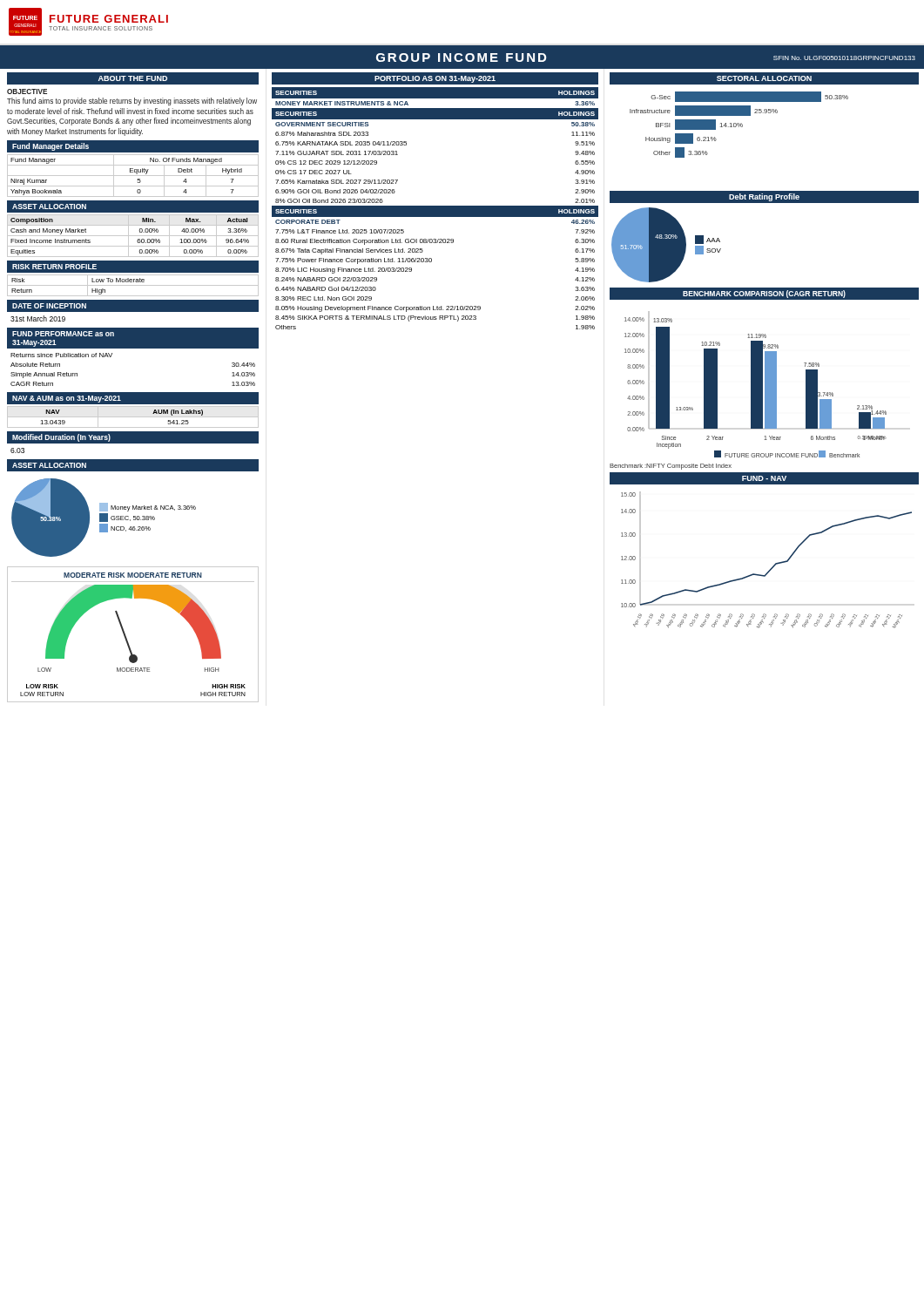The height and width of the screenshot is (1307, 924).
Task: Find the block on this page that starts "OBJECTIVE This fund aims"
Action: pyautogui.click(x=132, y=112)
